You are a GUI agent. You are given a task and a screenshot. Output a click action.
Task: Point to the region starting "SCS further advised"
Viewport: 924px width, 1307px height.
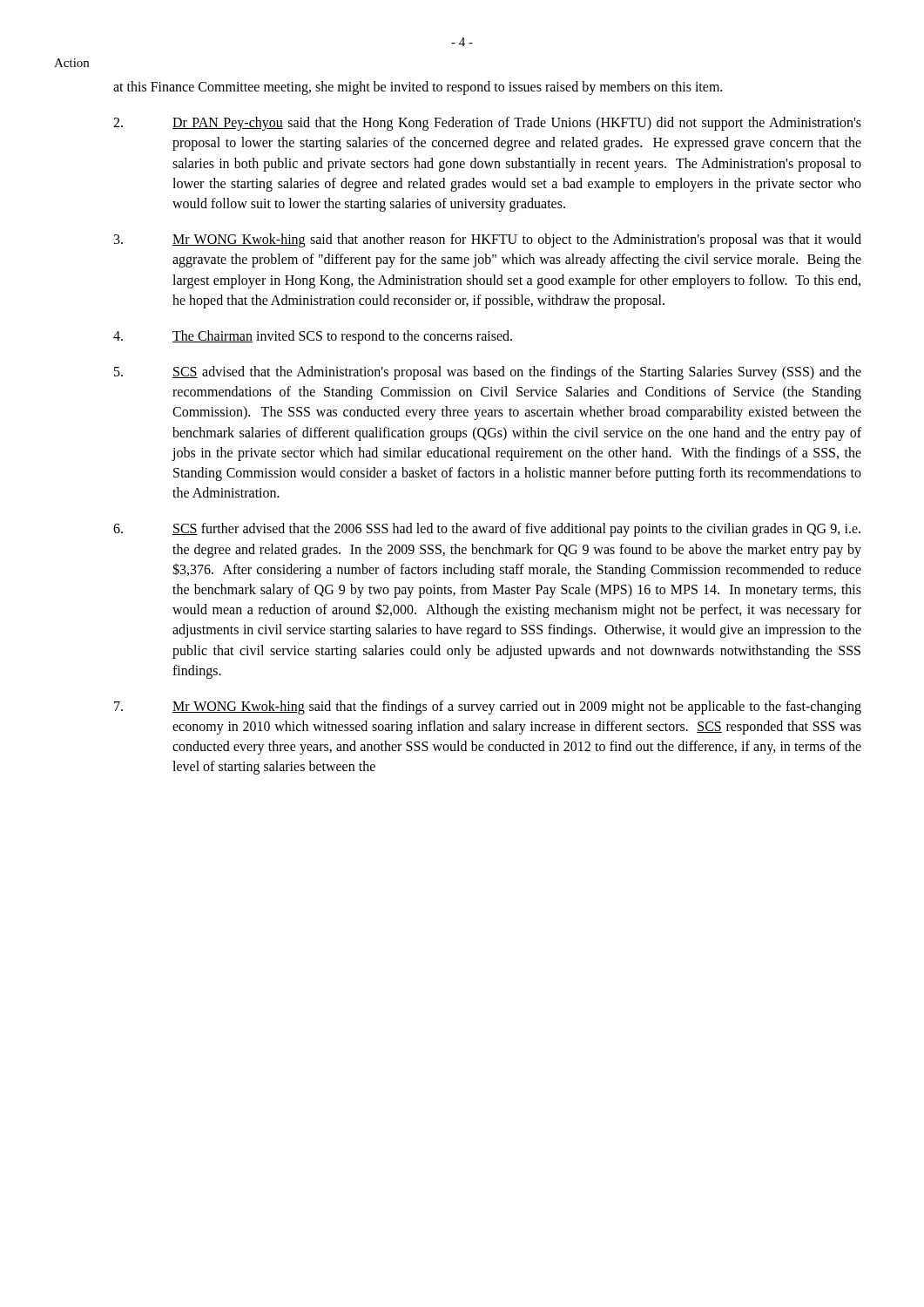click(x=487, y=600)
